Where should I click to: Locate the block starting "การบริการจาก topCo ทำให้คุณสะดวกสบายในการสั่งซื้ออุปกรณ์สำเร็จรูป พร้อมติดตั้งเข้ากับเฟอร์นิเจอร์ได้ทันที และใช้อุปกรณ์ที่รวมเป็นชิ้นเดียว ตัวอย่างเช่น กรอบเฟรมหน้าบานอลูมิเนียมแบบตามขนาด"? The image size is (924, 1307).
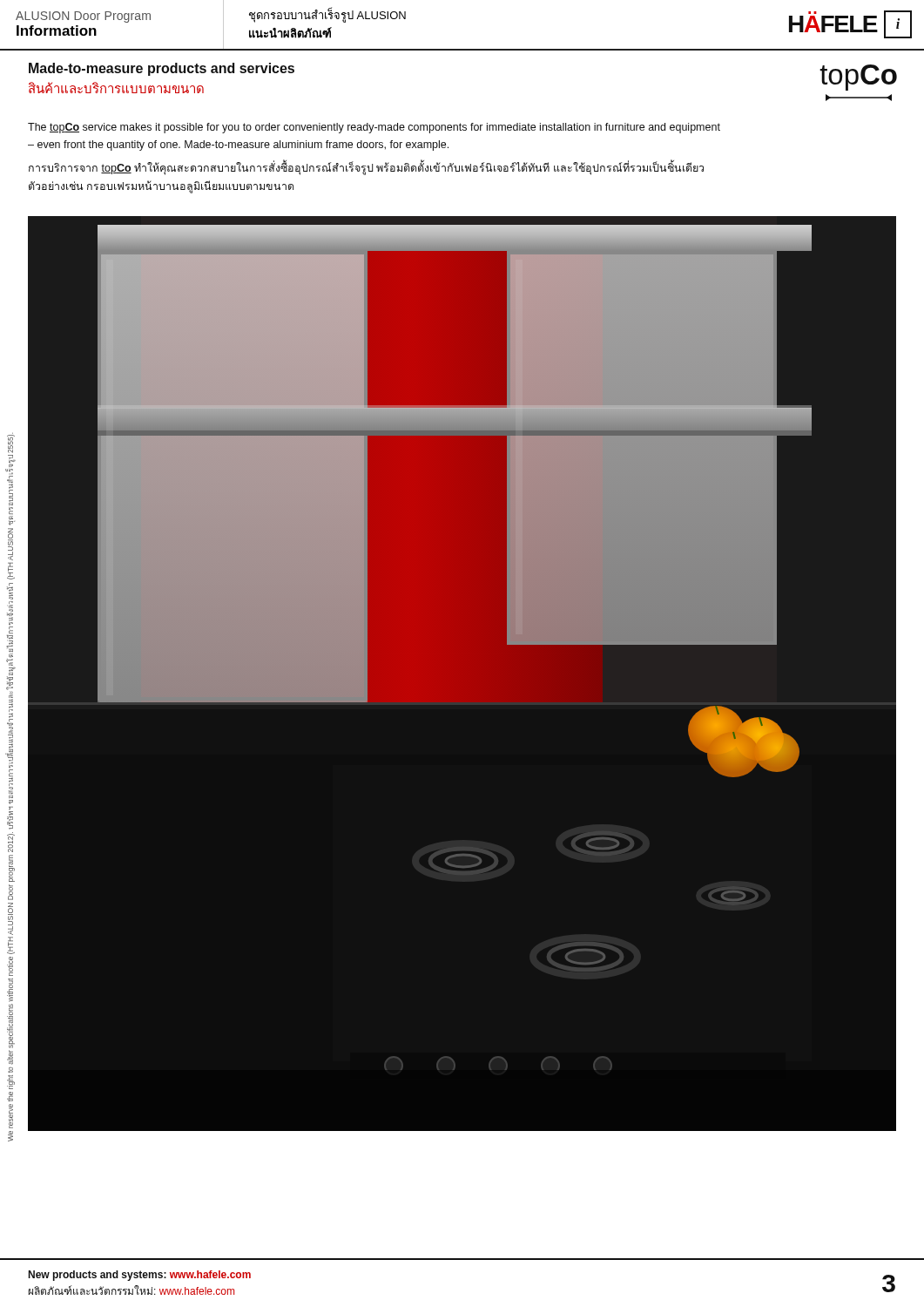[x=366, y=177]
